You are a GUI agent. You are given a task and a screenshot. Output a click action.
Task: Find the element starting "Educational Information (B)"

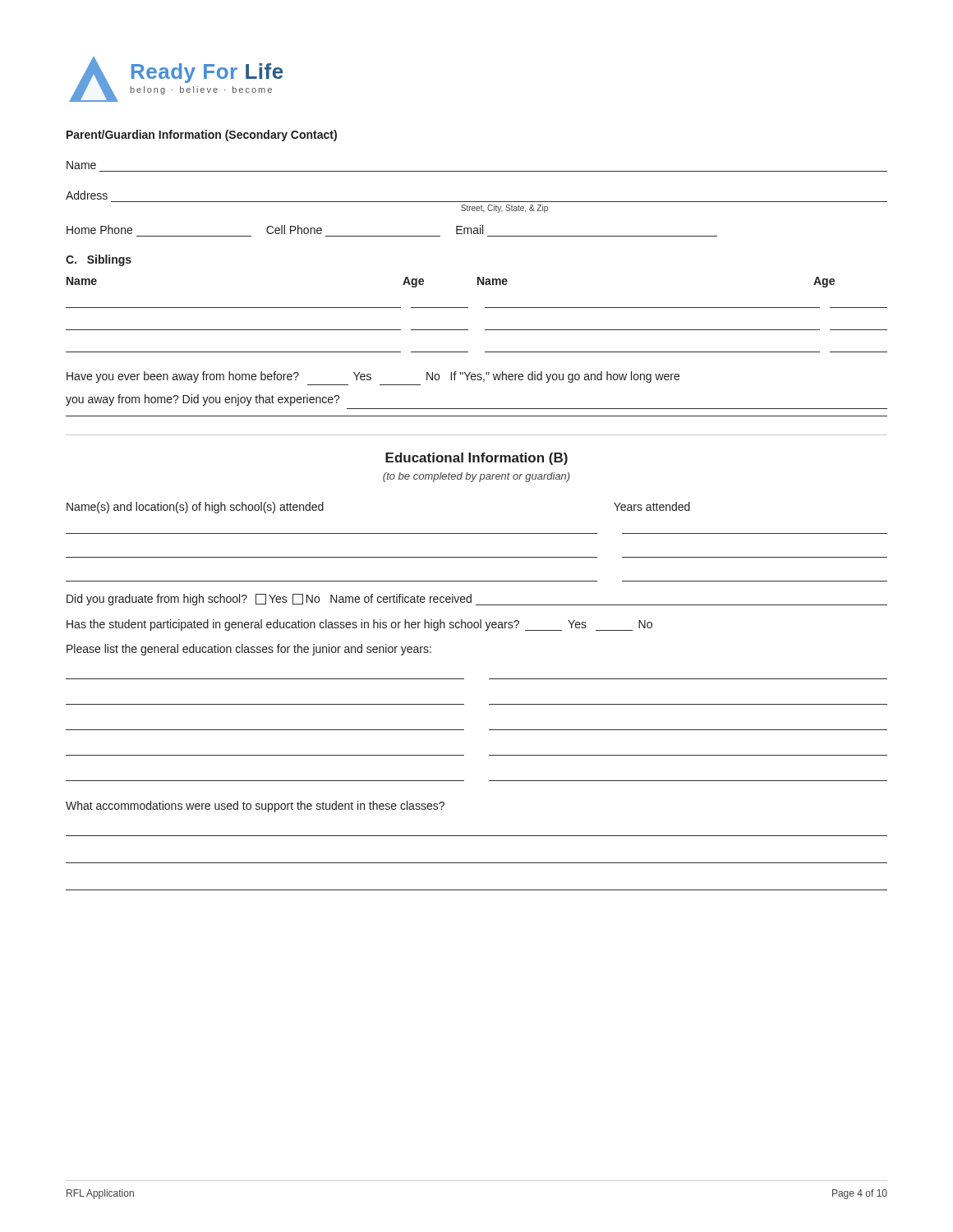[x=476, y=458]
